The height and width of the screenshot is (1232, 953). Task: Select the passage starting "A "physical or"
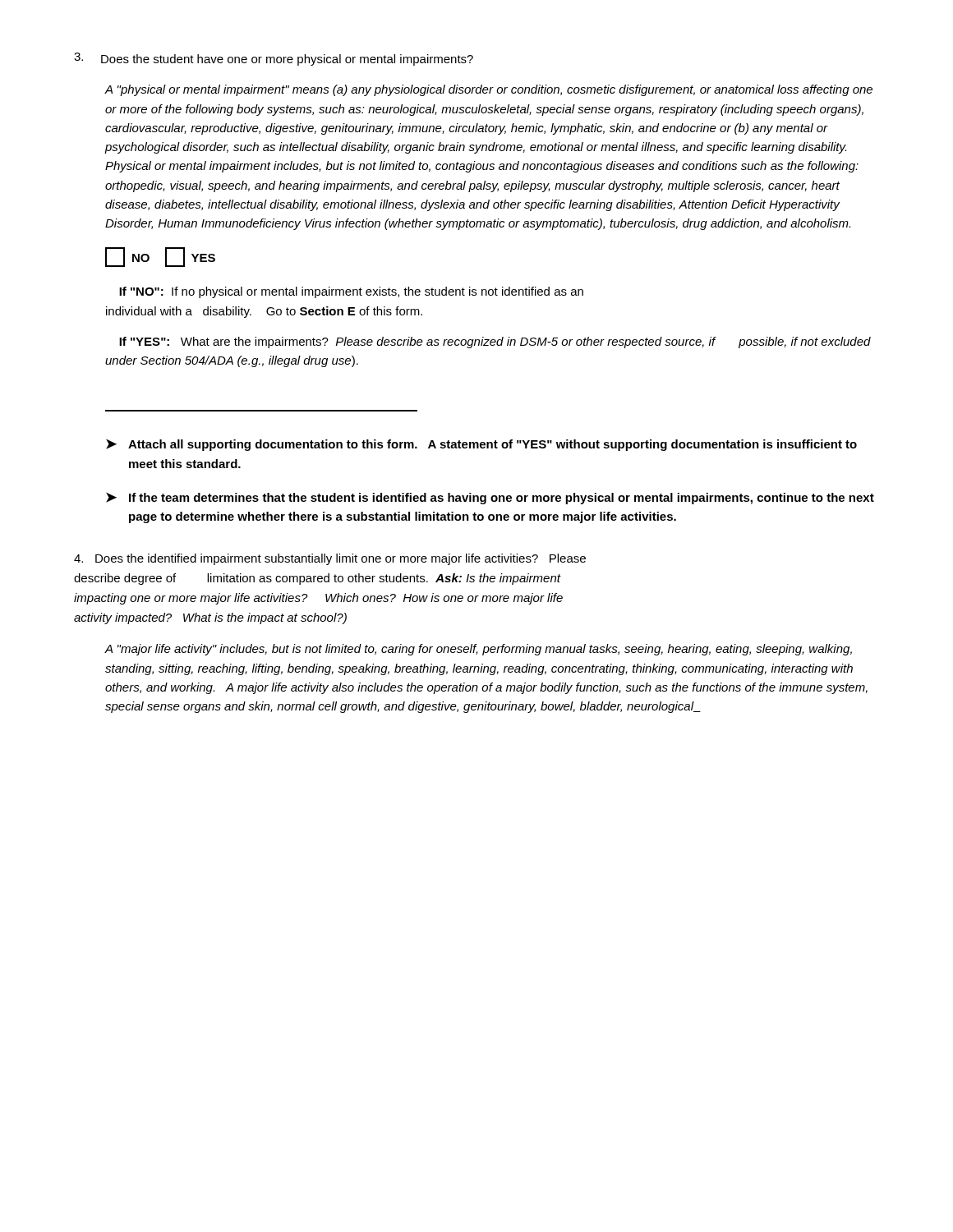pyautogui.click(x=489, y=156)
